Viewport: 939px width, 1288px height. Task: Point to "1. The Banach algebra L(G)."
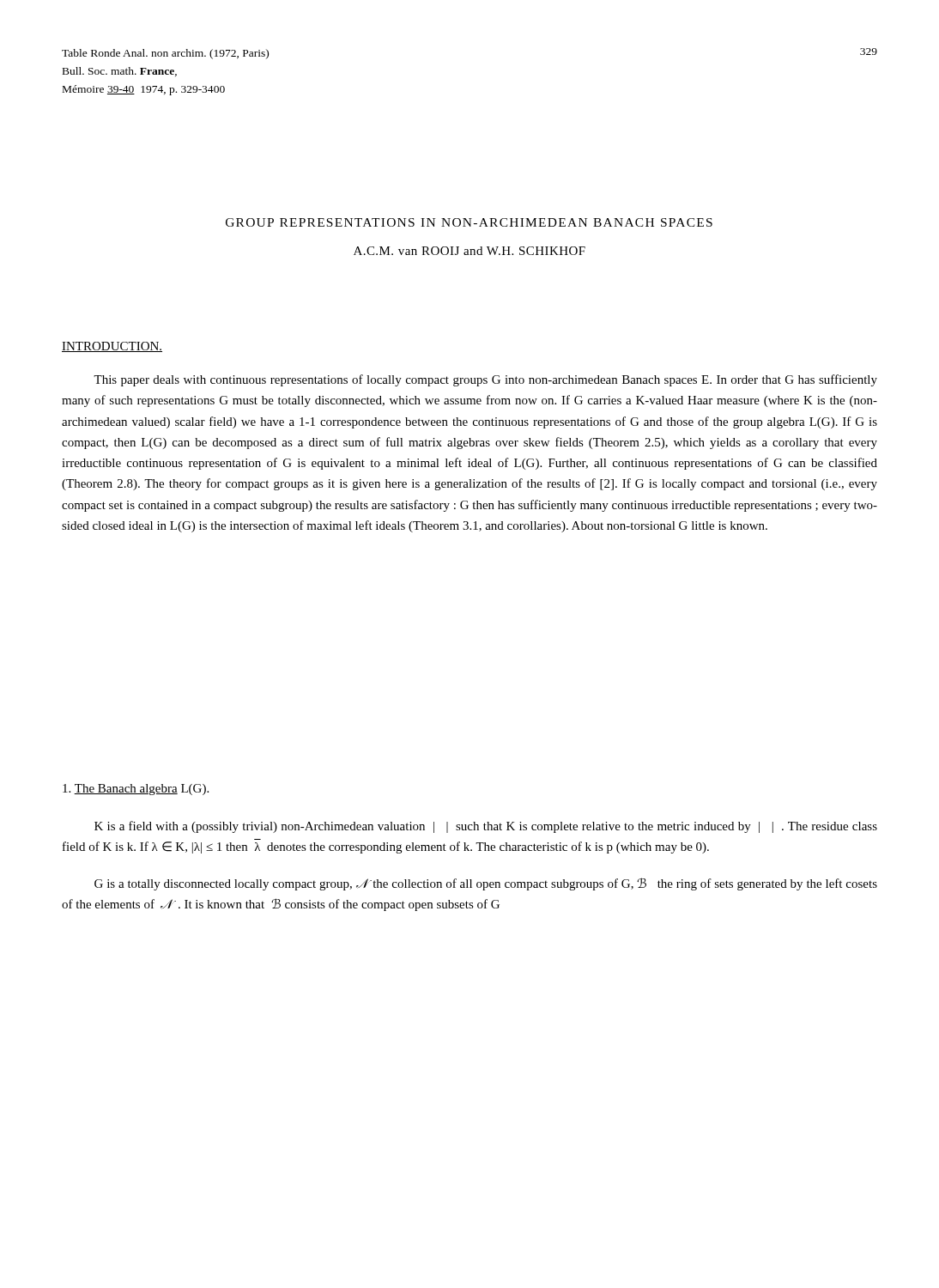[136, 788]
